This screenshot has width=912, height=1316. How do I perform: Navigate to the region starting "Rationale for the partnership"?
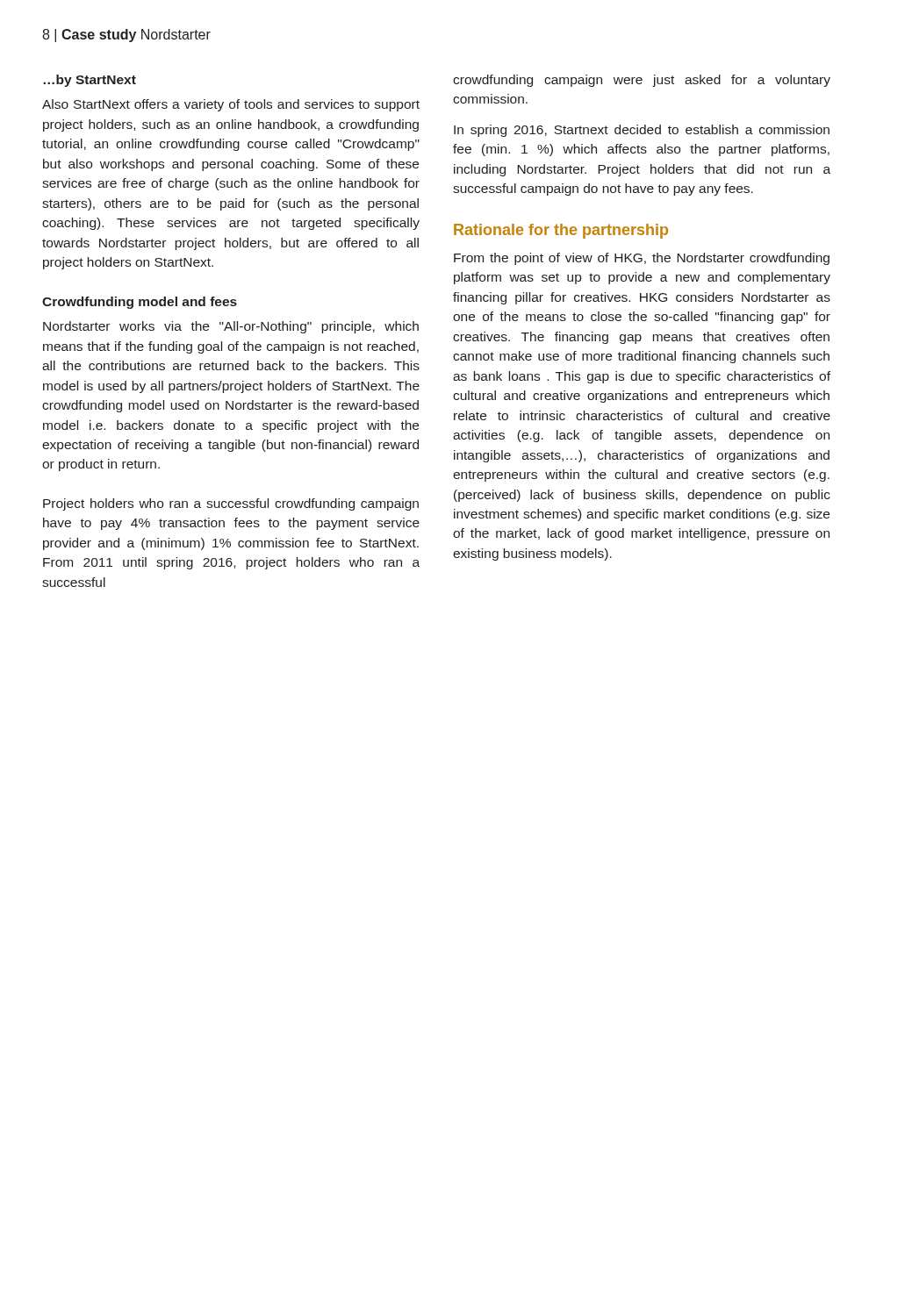click(x=642, y=230)
